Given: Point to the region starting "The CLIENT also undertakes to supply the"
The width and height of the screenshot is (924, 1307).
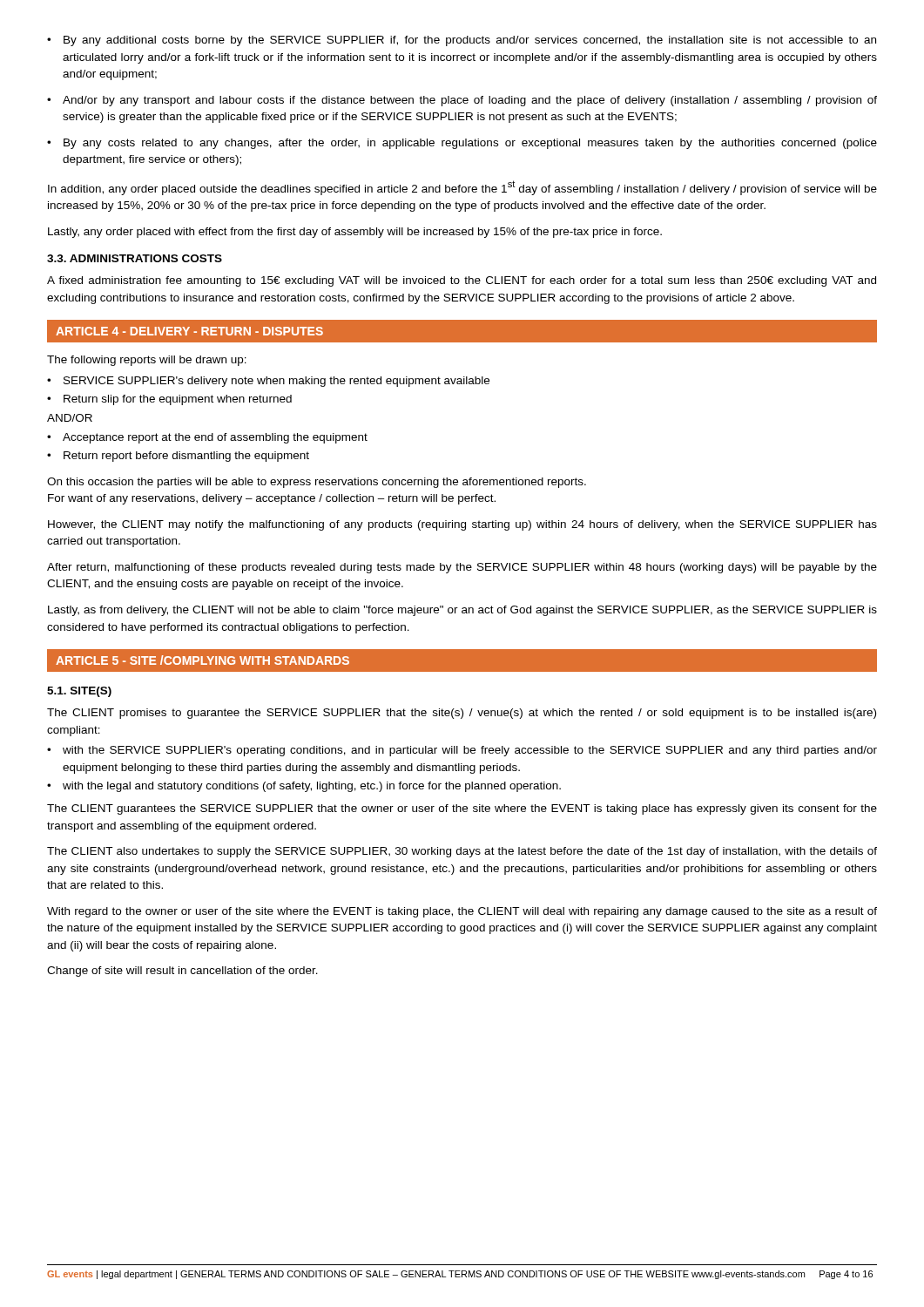Looking at the screenshot, I should click(462, 868).
